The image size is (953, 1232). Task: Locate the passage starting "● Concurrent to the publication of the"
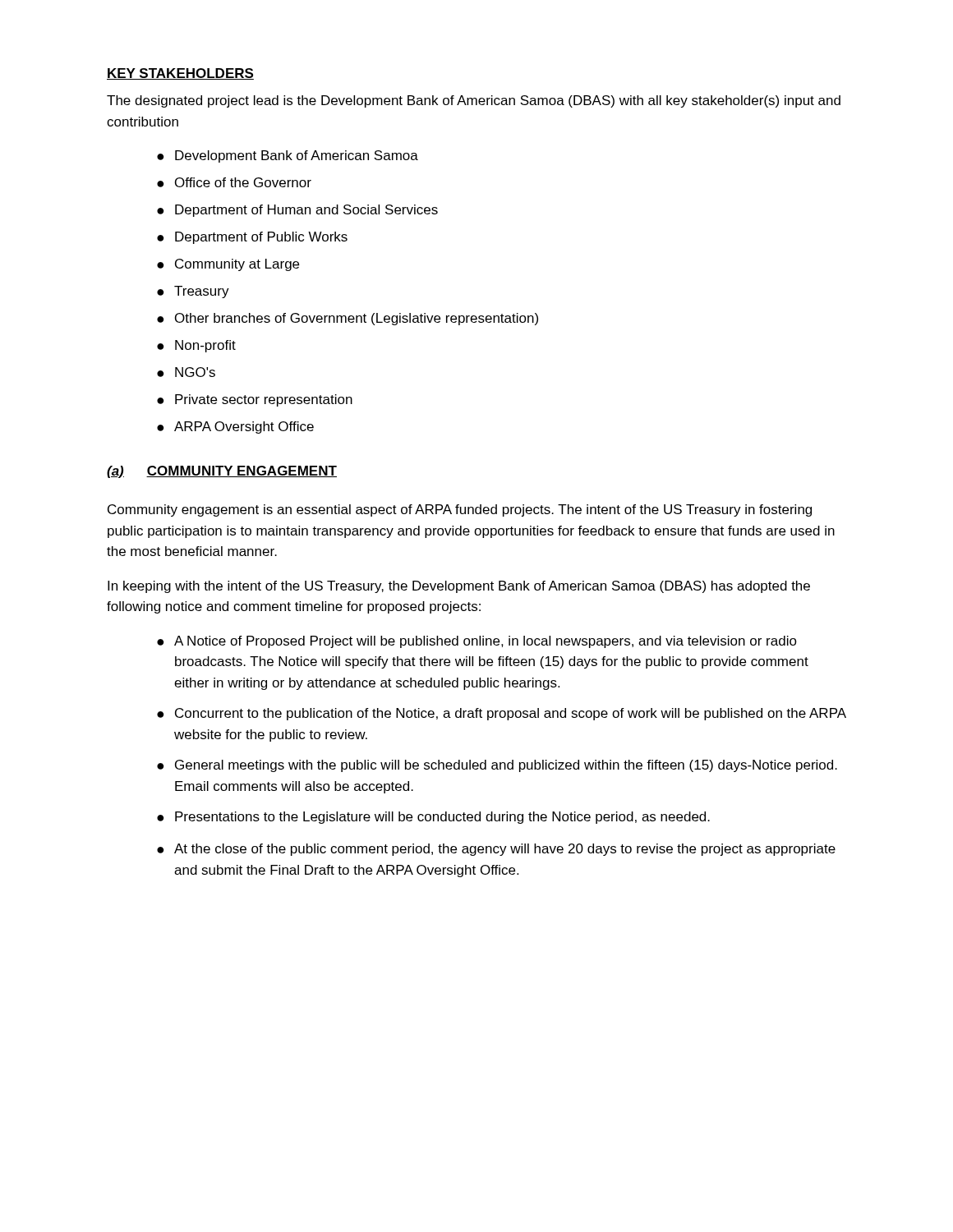[501, 724]
